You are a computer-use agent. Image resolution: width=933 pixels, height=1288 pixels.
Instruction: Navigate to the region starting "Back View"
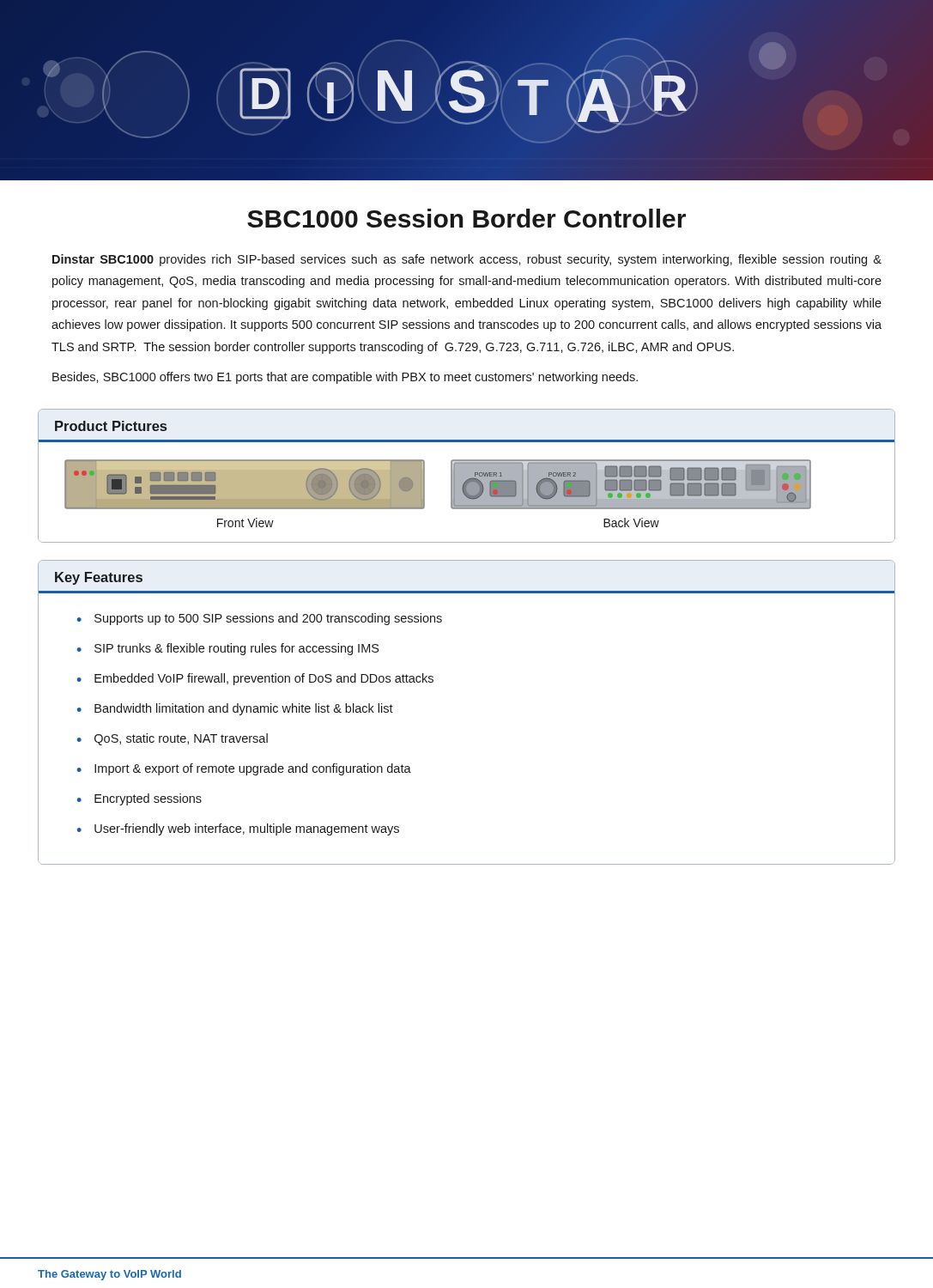click(x=631, y=523)
